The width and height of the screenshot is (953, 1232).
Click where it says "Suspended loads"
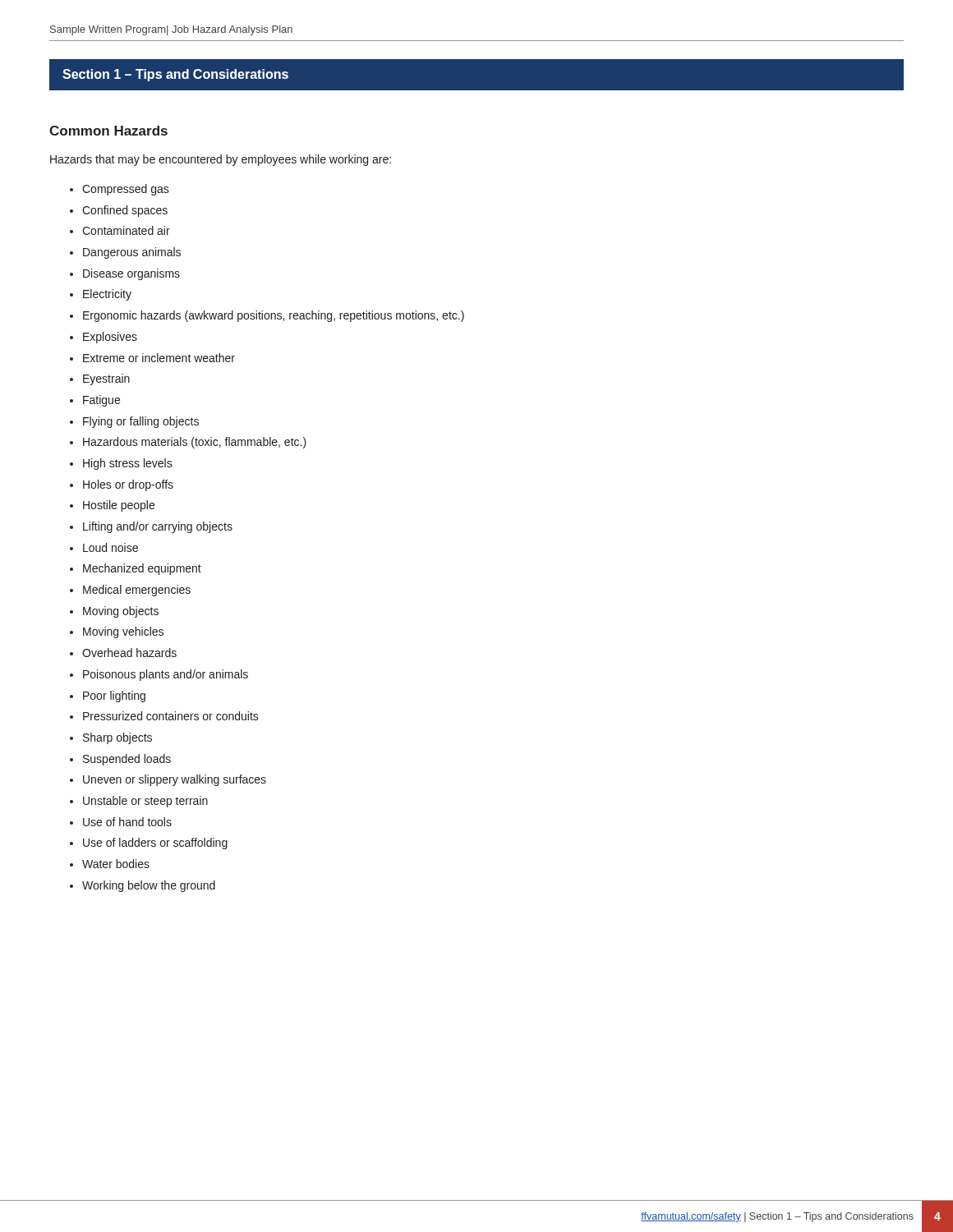point(127,759)
